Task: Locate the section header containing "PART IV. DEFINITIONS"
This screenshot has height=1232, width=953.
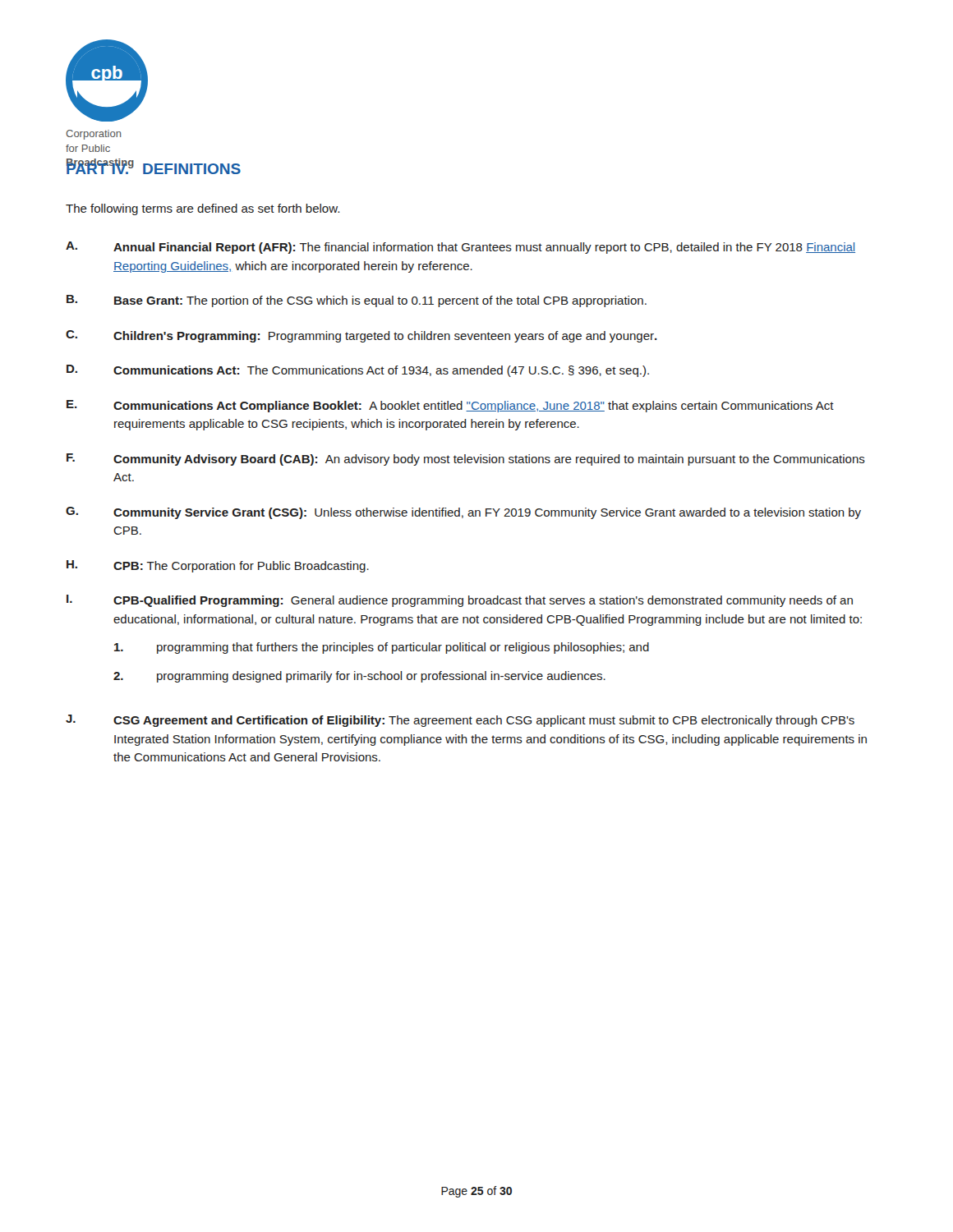Action: coord(153,169)
